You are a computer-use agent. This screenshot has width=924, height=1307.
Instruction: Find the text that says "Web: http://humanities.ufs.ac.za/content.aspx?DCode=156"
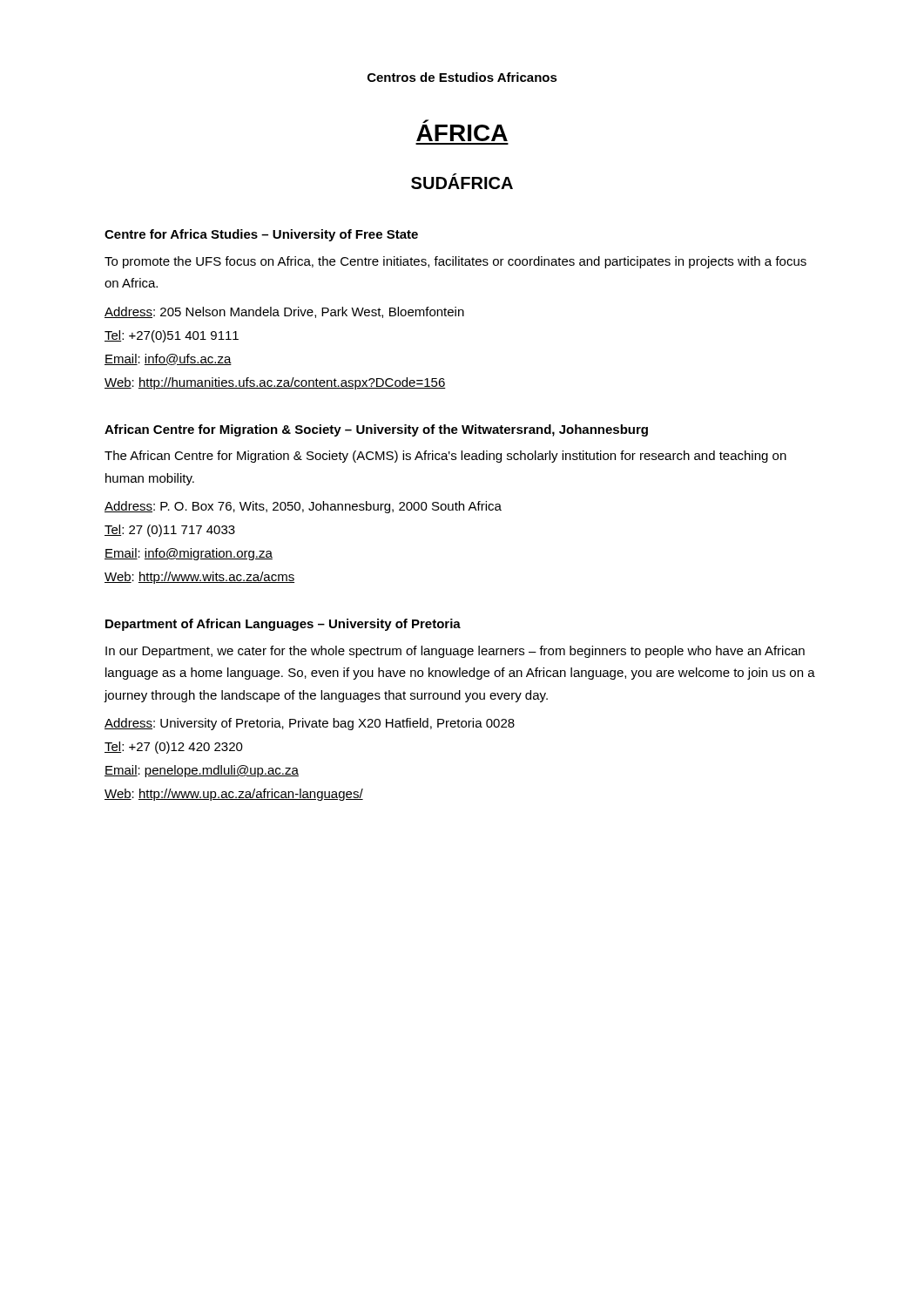275,382
